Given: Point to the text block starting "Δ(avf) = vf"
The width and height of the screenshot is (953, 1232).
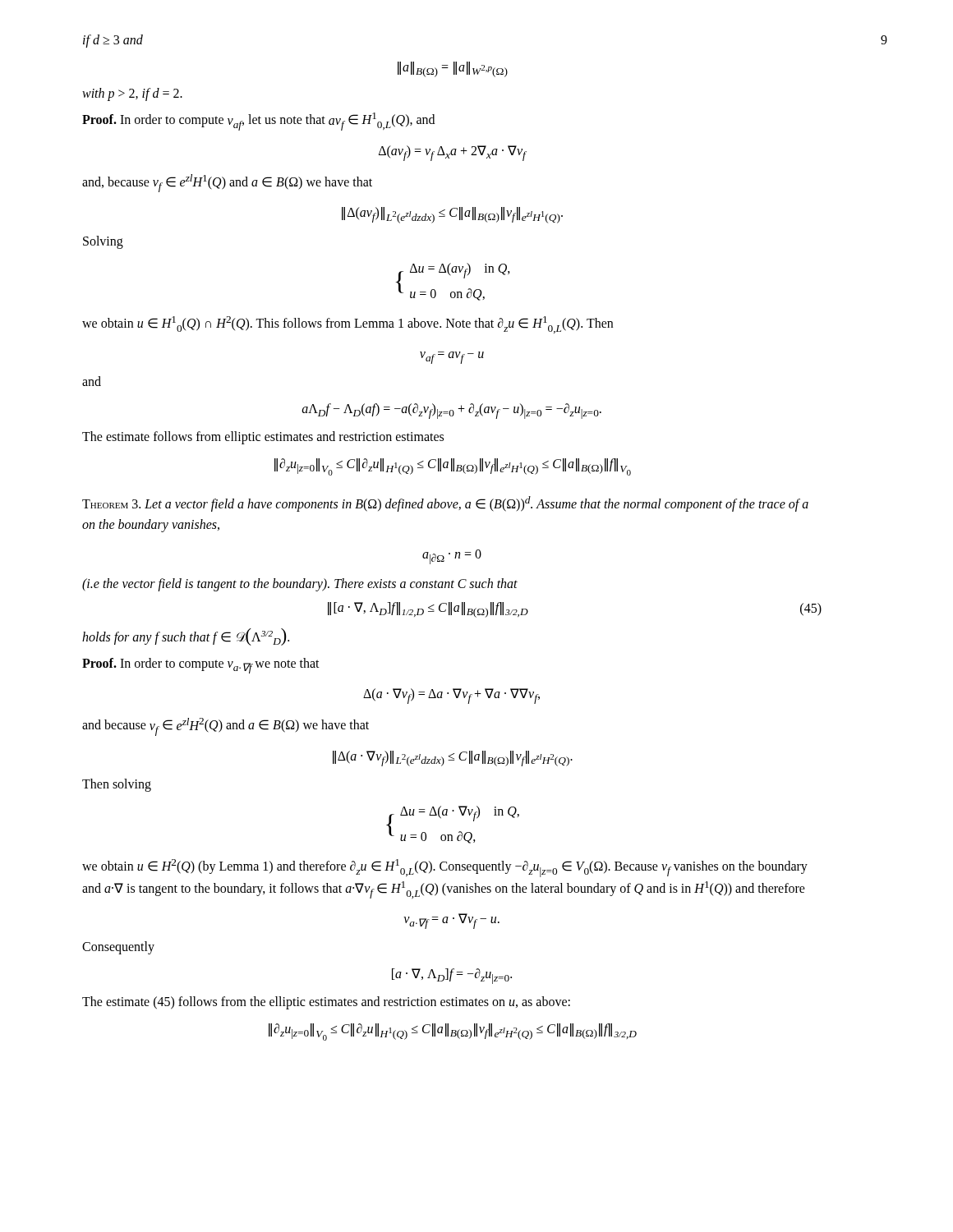Looking at the screenshot, I should 452,152.
